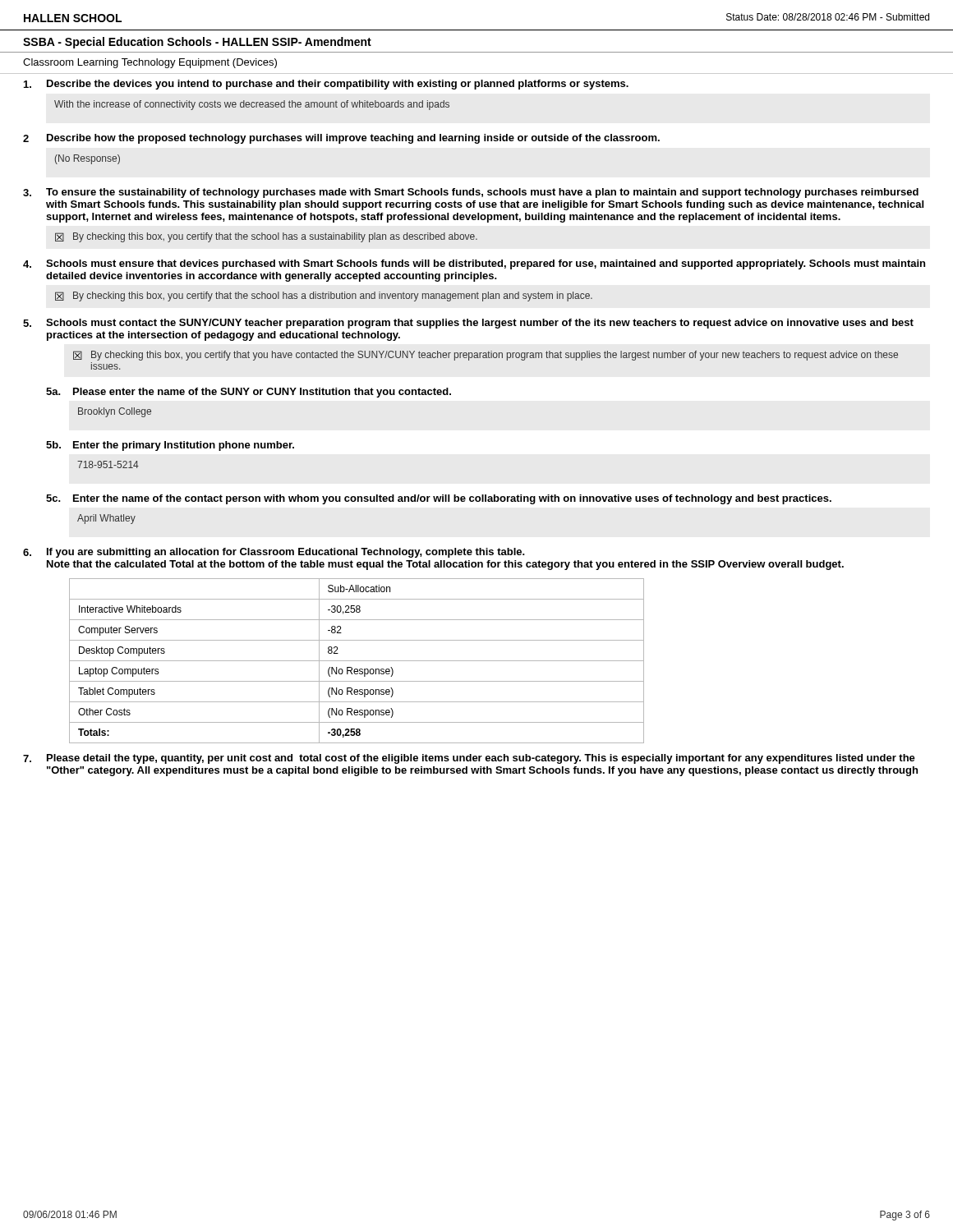This screenshot has width=953, height=1232.
Task: Point to the block beginning "Describe the devices you intend to purchase and"
Action: (x=476, y=100)
